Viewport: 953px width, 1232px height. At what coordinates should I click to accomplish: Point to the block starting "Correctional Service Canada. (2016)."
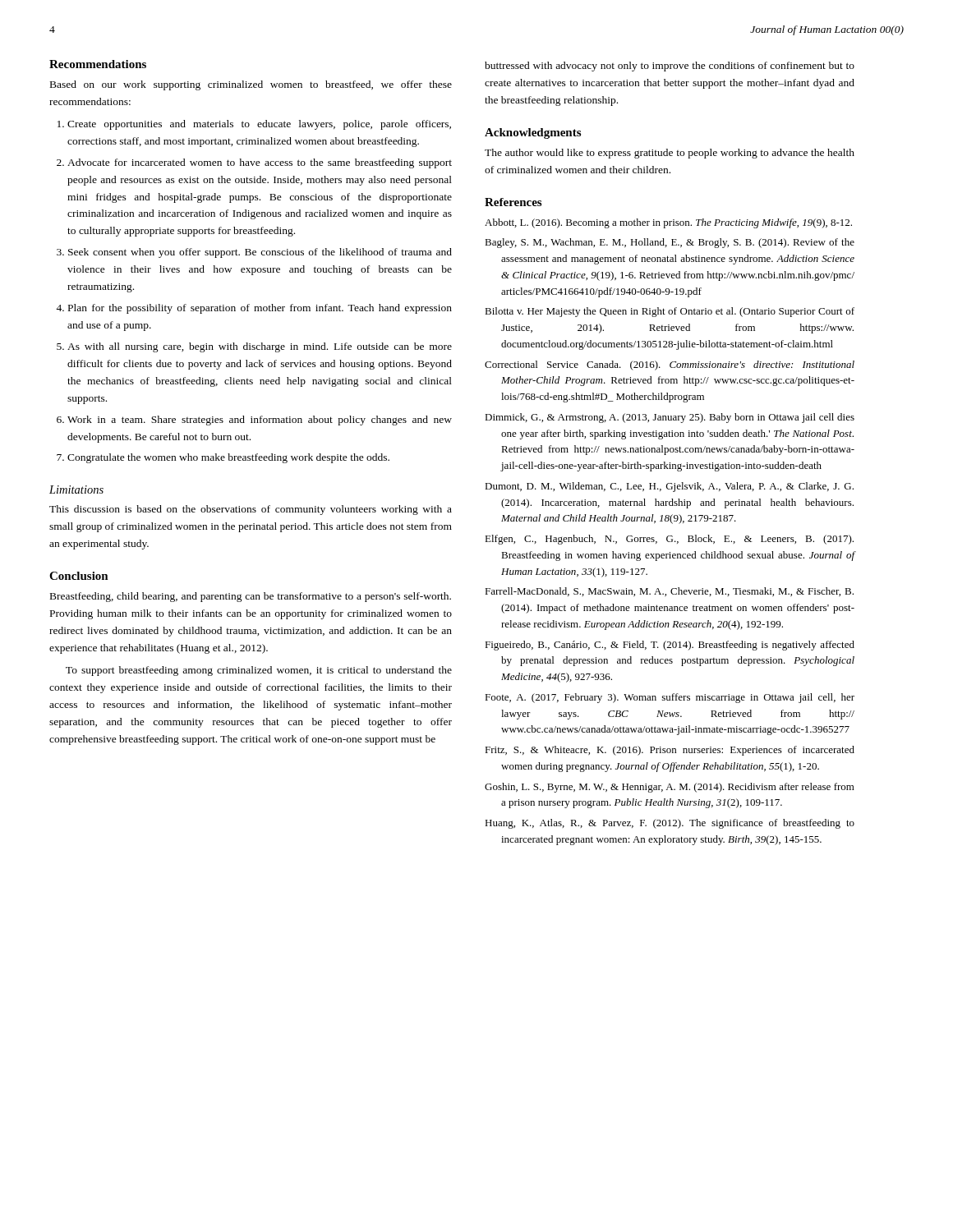(670, 380)
